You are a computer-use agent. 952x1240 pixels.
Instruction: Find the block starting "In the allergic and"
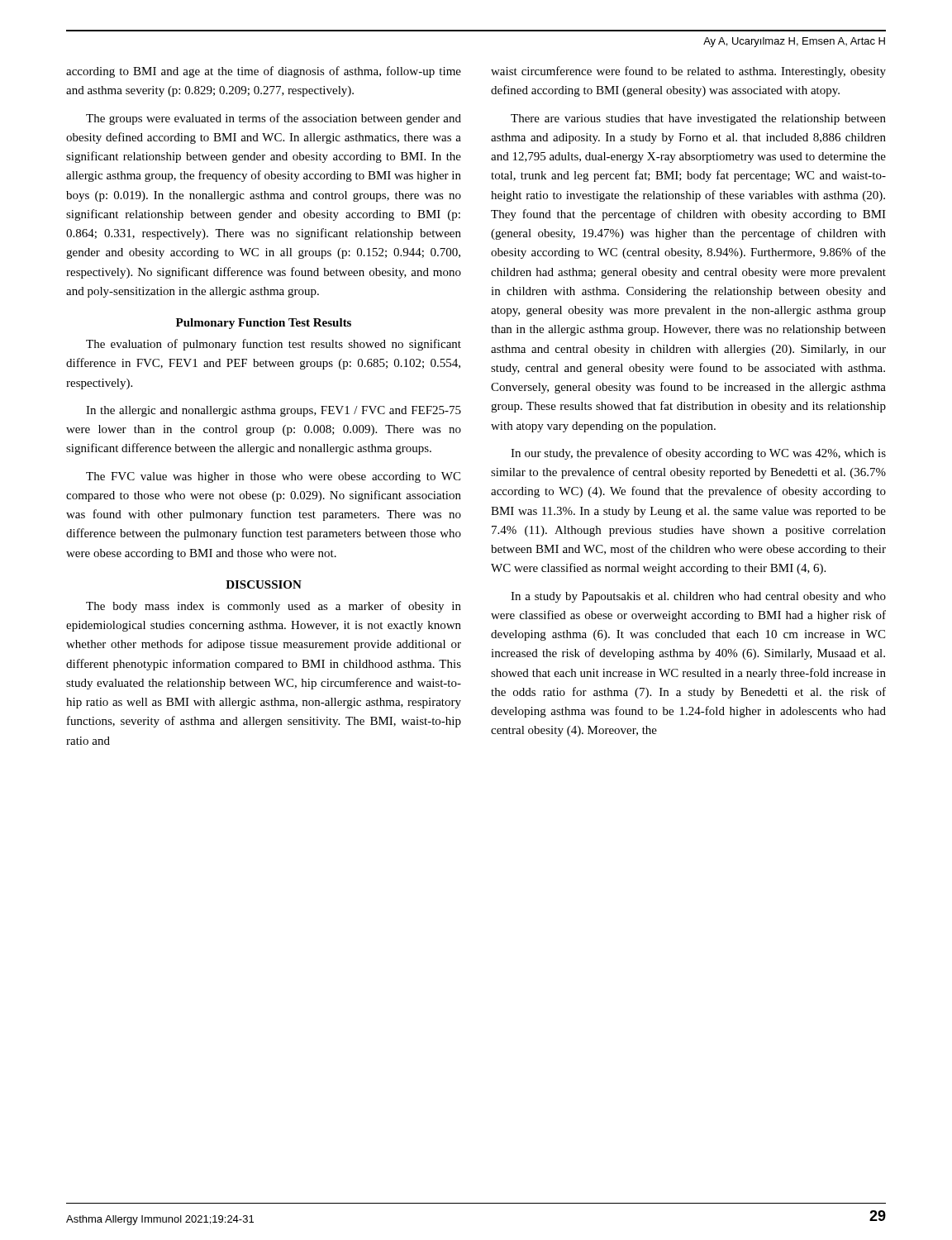point(264,429)
